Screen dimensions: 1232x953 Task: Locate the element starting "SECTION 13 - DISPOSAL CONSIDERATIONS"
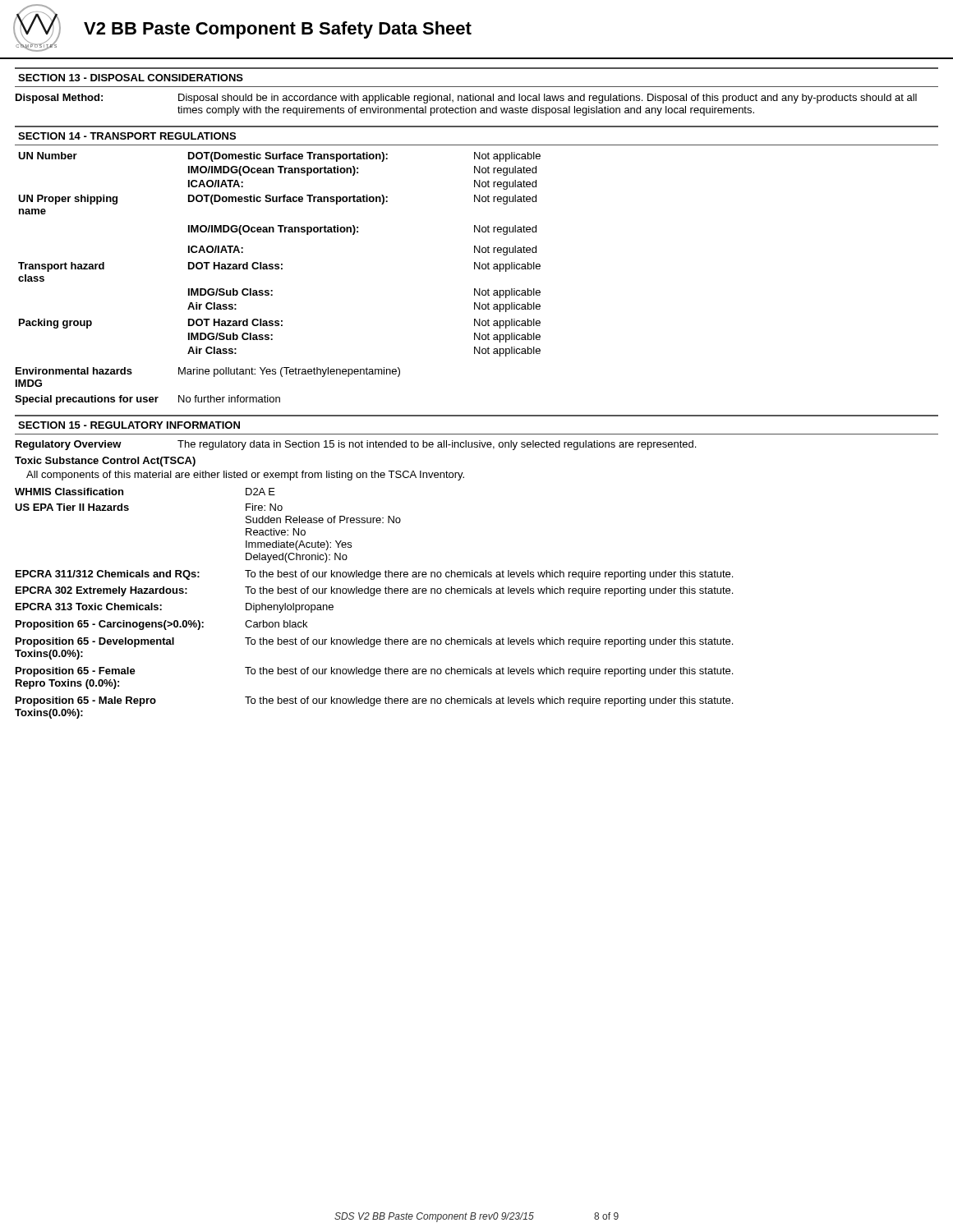(x=131, y=78)
